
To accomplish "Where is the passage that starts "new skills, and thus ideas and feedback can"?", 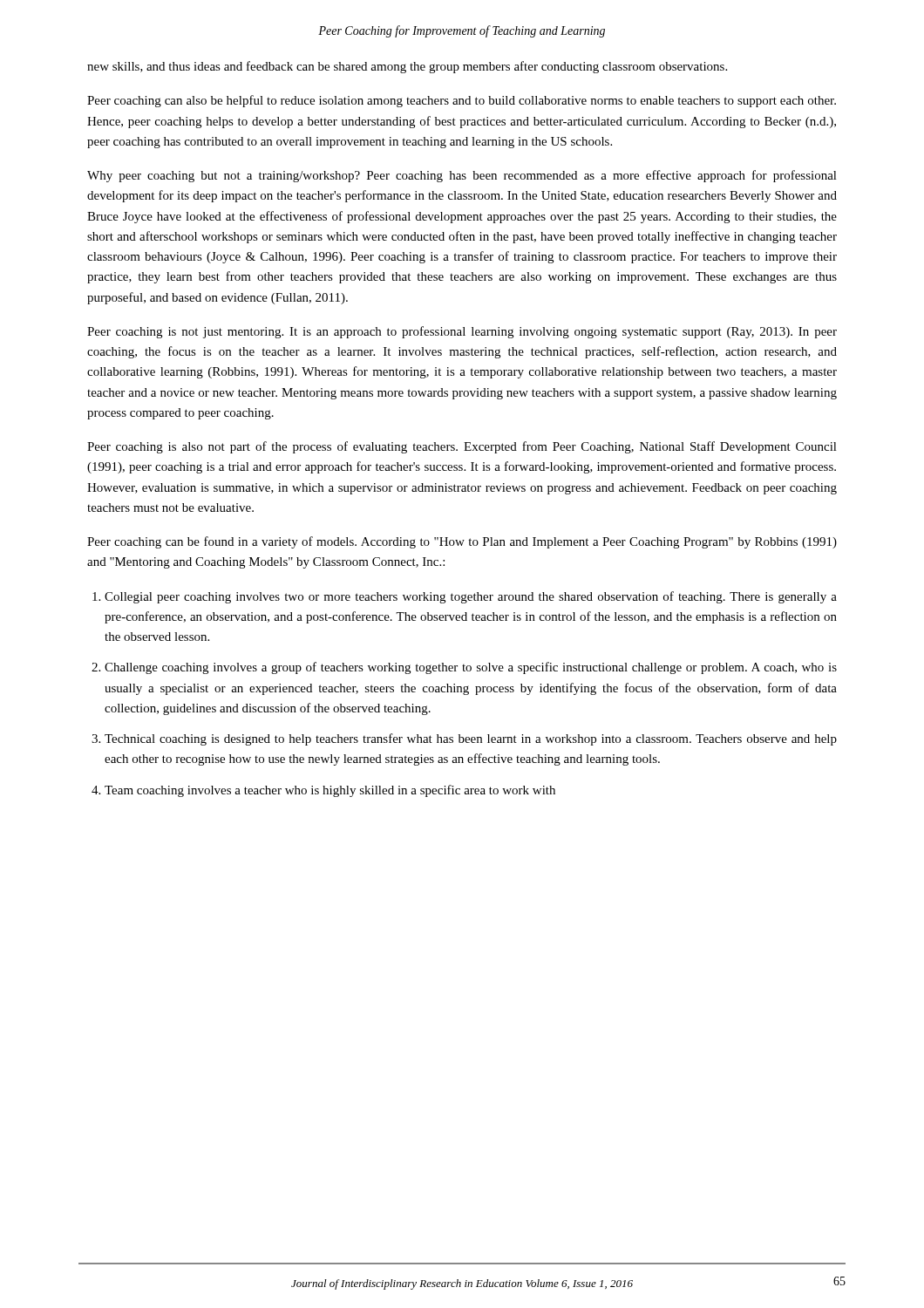I will [x=462, y=67].
